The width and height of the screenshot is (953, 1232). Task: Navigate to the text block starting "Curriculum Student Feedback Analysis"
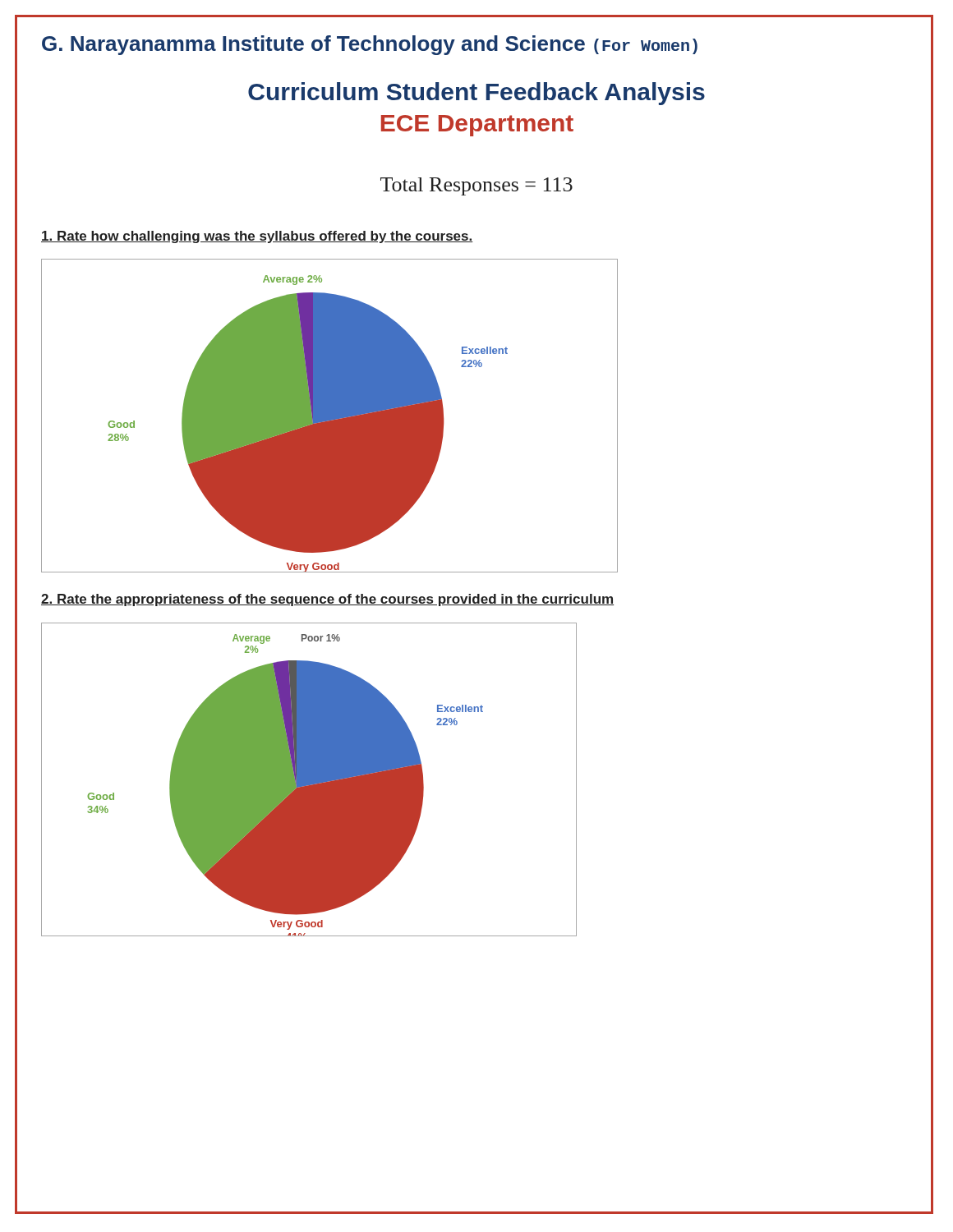476,108
